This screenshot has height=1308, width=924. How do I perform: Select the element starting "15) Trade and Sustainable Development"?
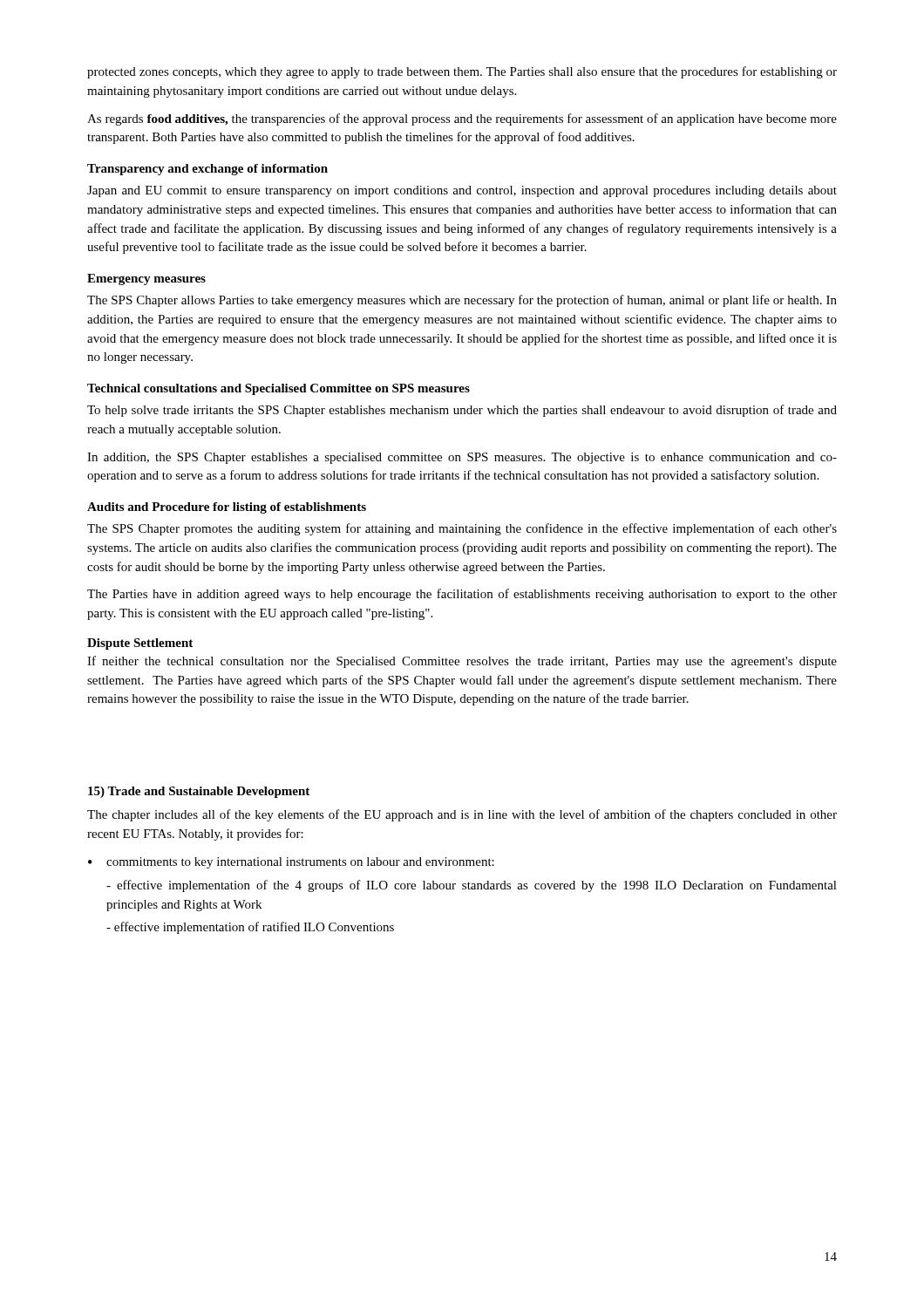click(x=198, y=791)
